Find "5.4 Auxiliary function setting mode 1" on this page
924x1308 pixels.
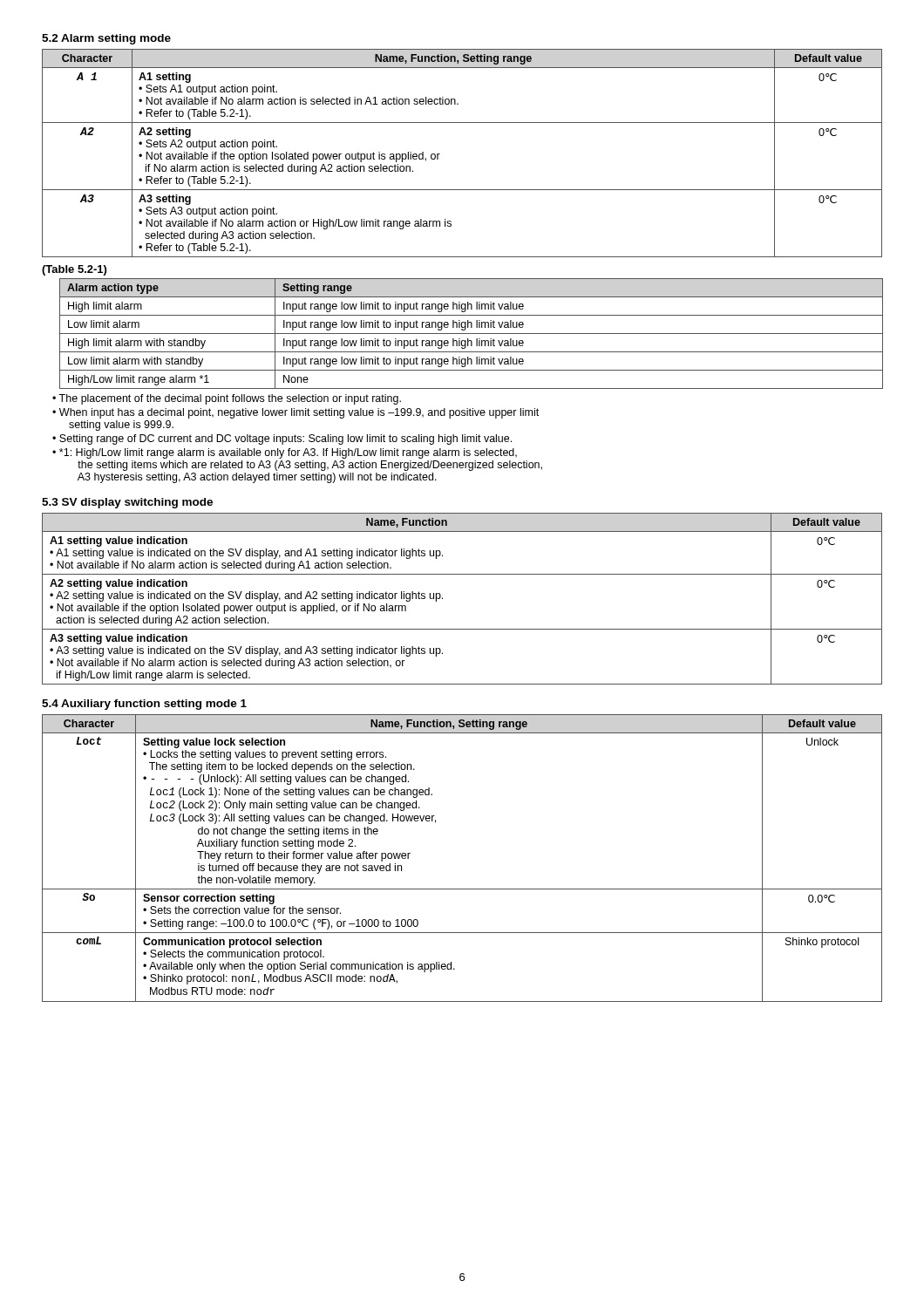[x=144, y=703]
